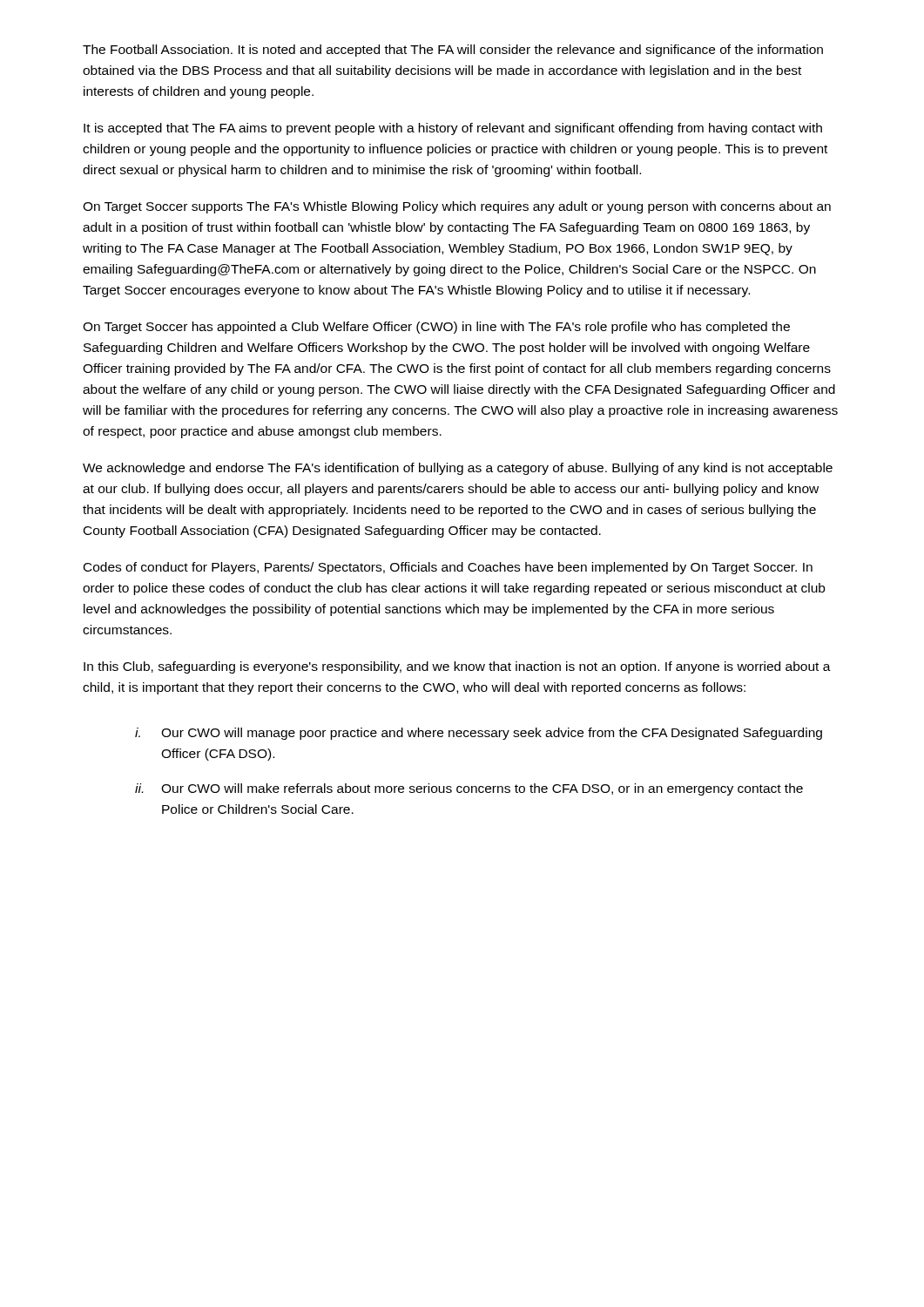Select the passage starting "It is accepted that The"
Image resolution: width=924 pixels, height=1307 pixels.
click(455, 149)
